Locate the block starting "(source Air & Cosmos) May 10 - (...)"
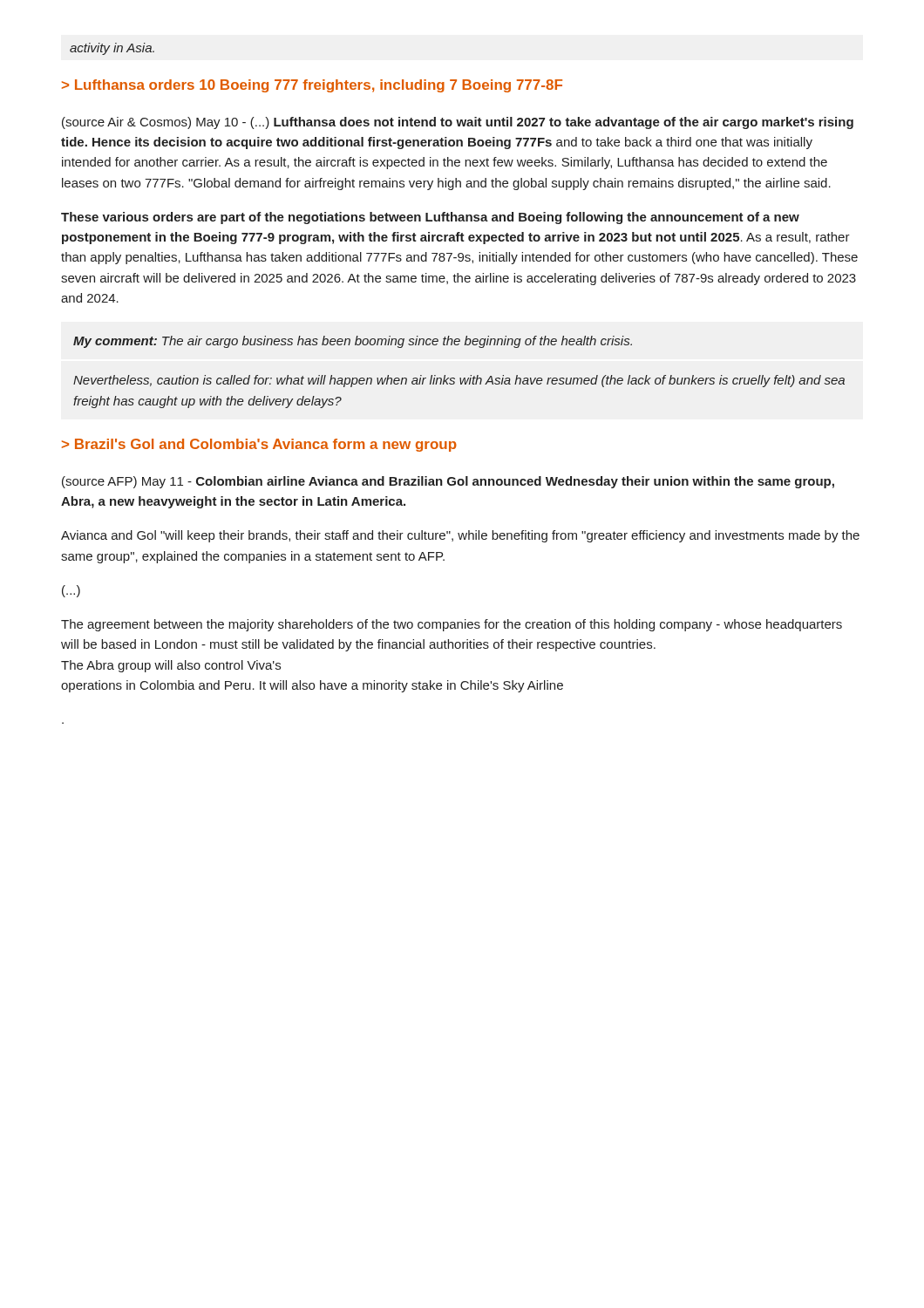924x1308 pixels. click(457, 152)
